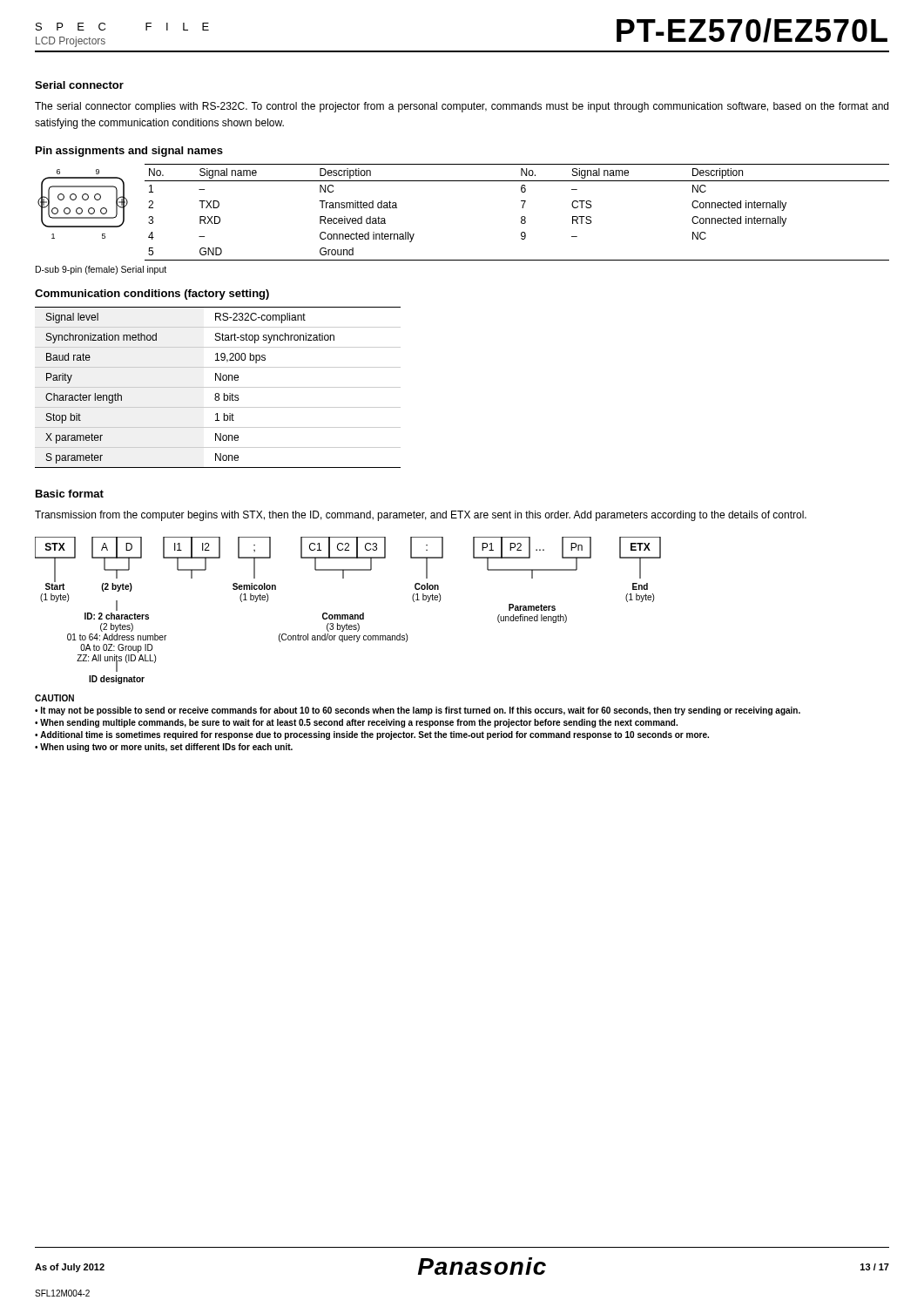Click on the text block that says "The serial connector complies with RS-232C. To"
This screenshot has width=924, height=1307.
pos(462,115)
